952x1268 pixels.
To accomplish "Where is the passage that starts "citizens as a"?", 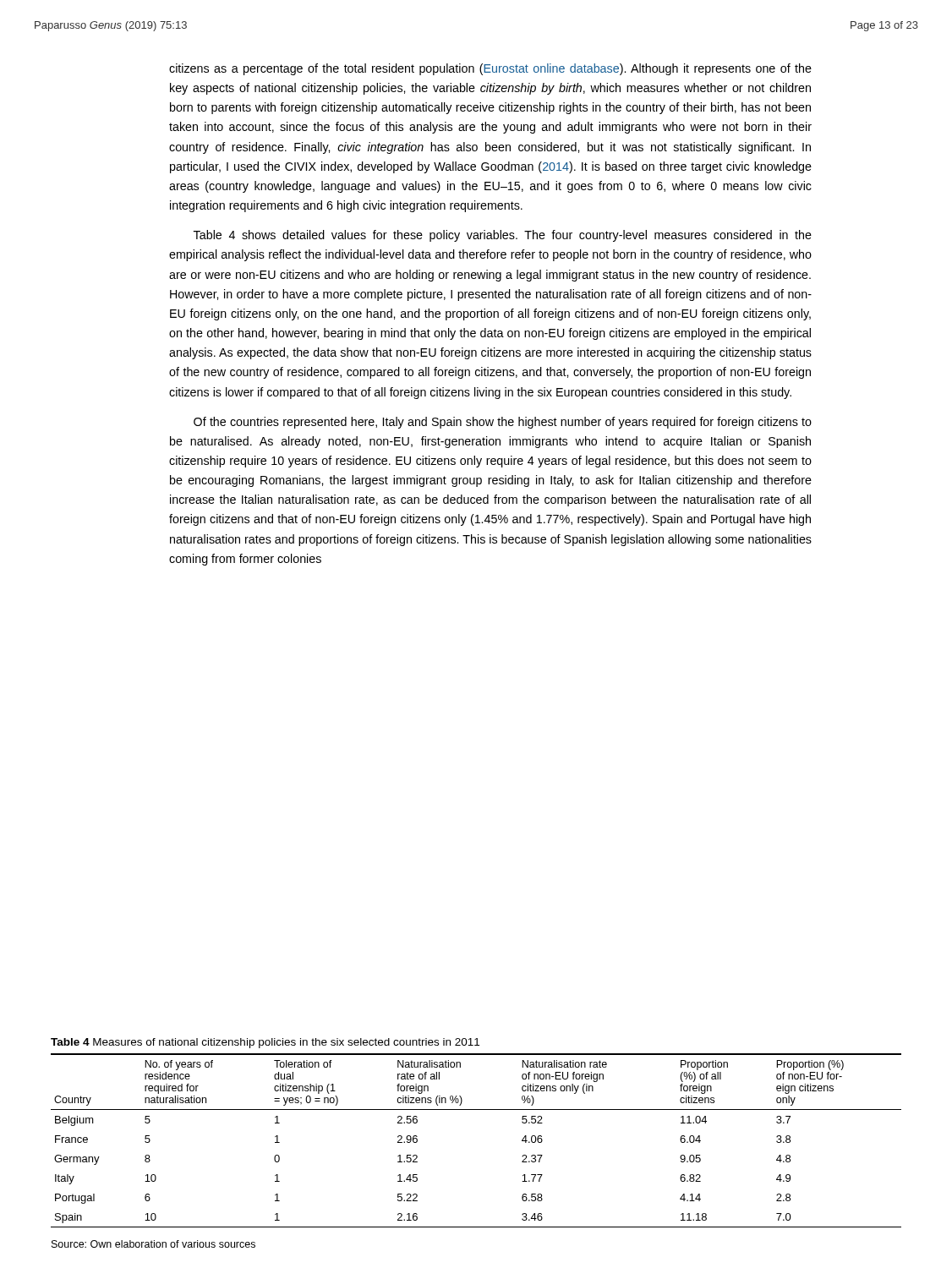I will [490, 314].
